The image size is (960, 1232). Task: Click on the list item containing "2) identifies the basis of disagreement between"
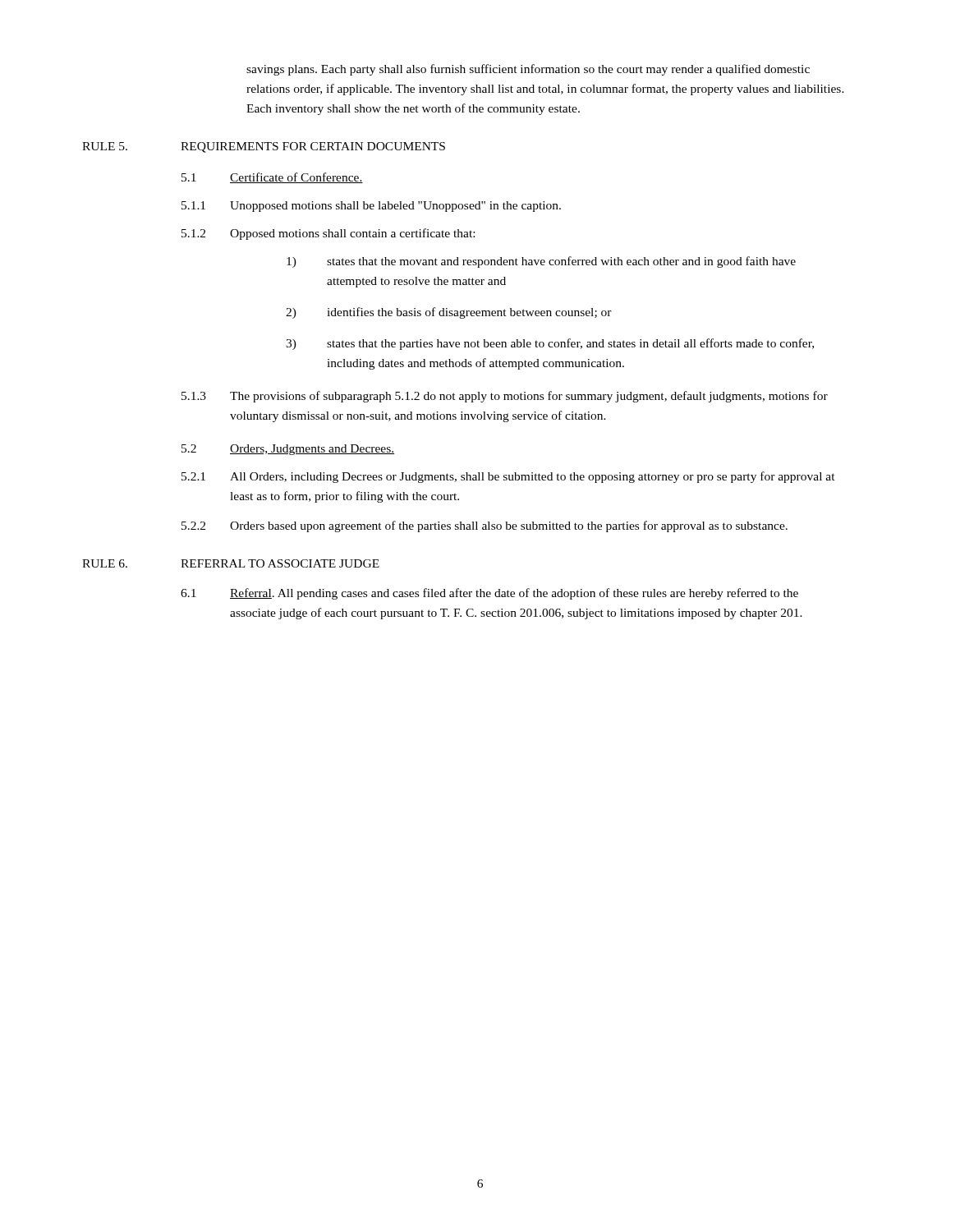pos(565,312)
